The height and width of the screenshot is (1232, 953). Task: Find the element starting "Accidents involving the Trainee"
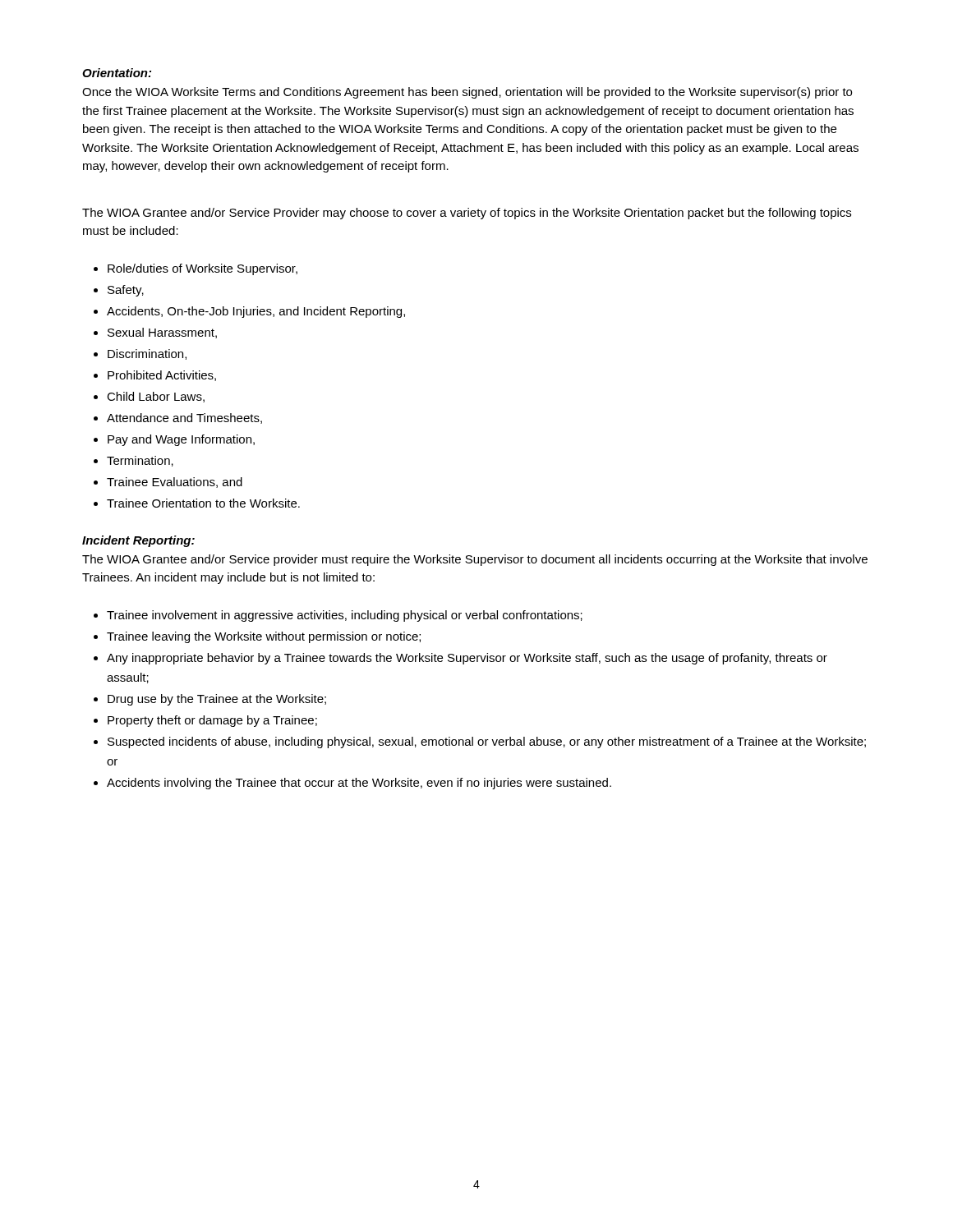tap(359, 782)
